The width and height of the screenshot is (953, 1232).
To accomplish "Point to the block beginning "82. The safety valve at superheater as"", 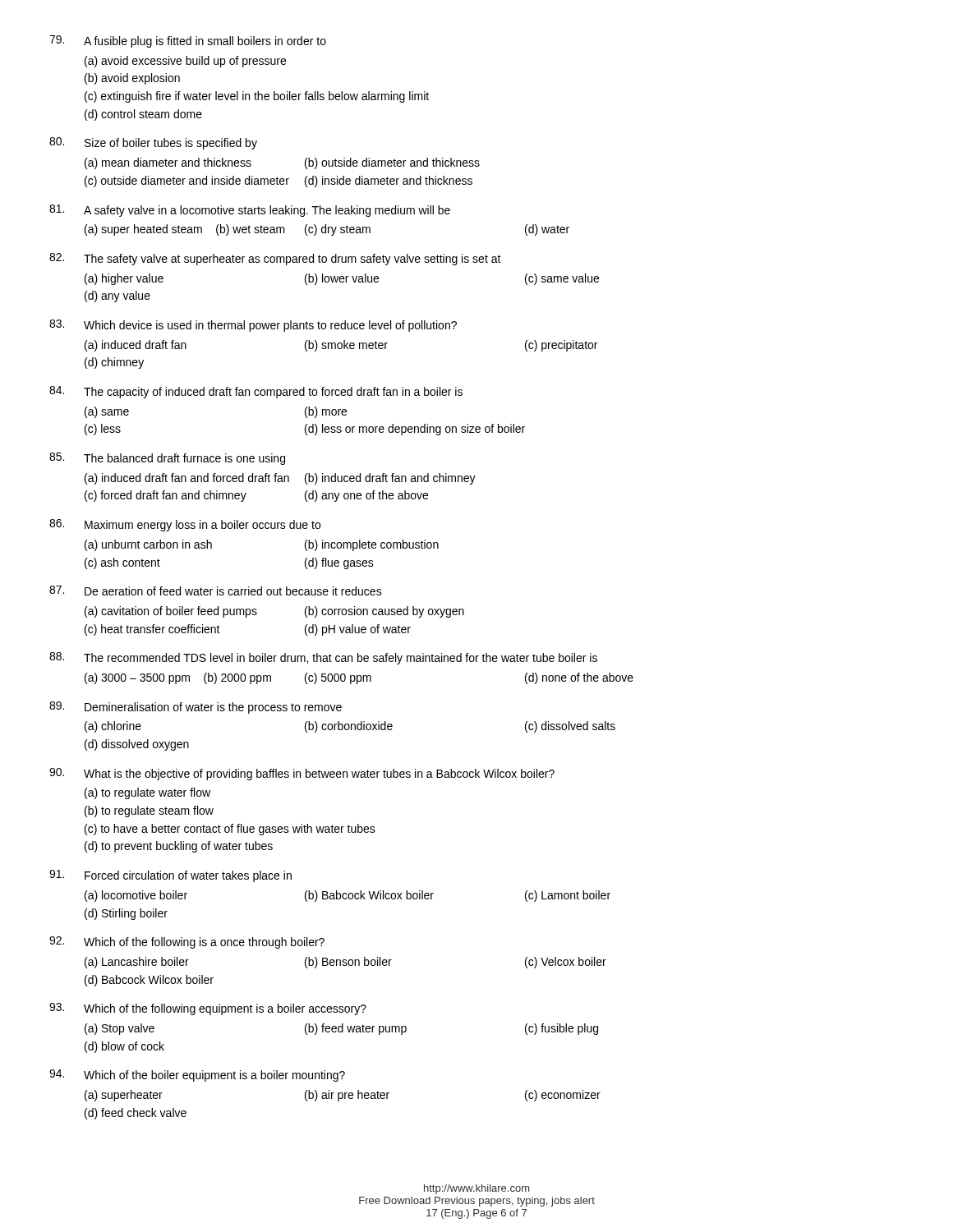I will click(275, 259).
